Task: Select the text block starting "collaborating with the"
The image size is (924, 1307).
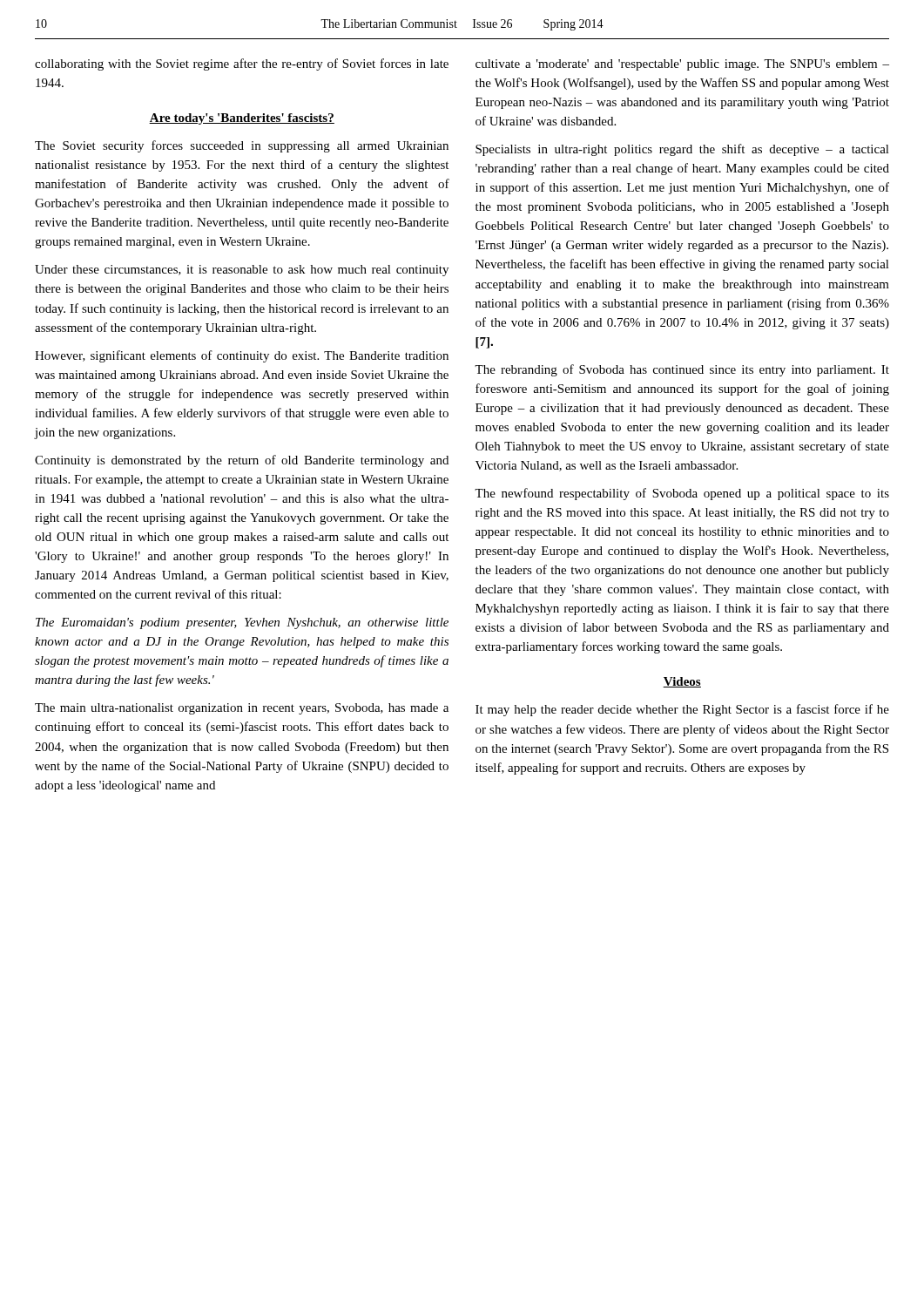Action: 242,73
